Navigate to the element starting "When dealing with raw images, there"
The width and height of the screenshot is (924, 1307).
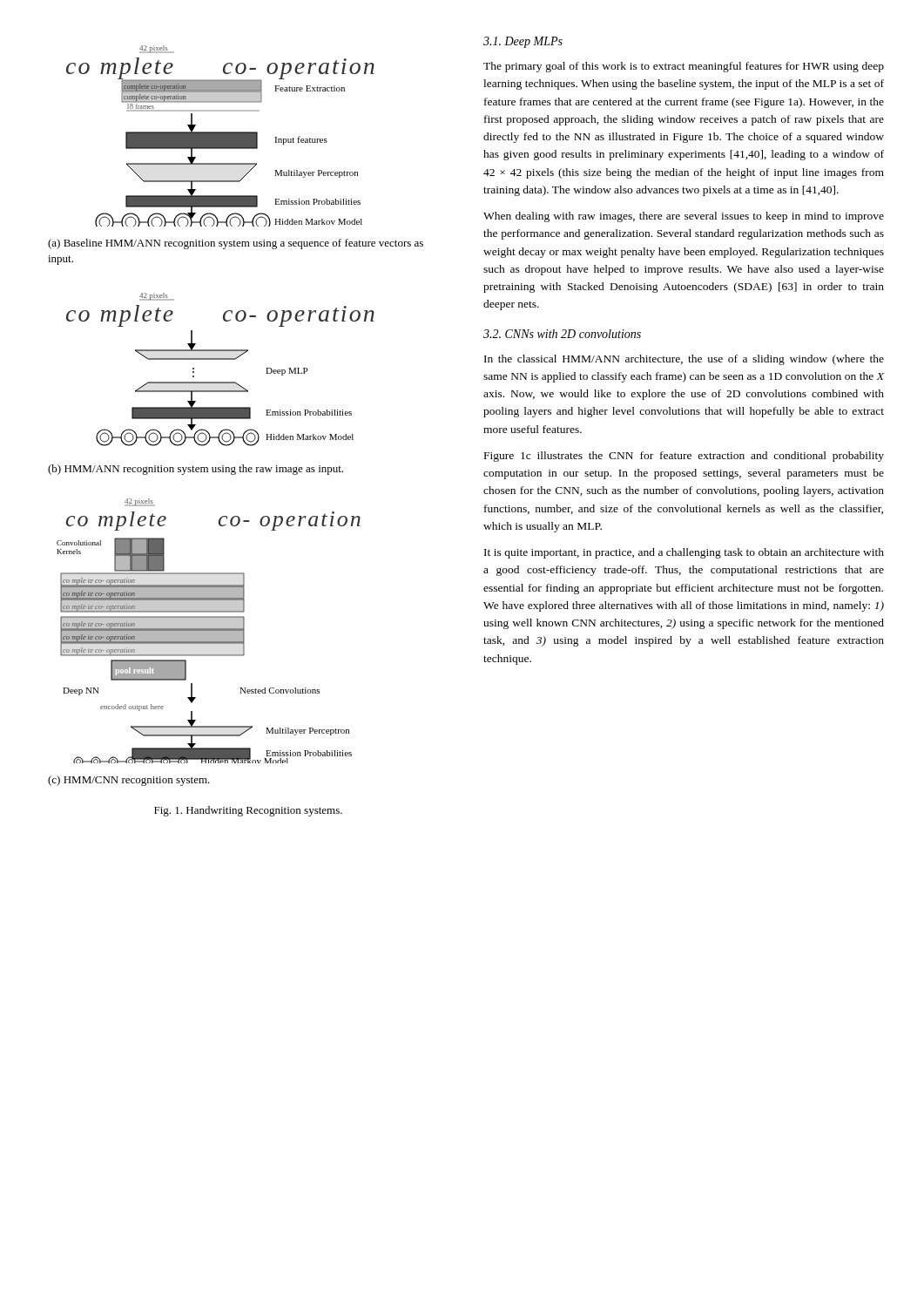[684, 260]
